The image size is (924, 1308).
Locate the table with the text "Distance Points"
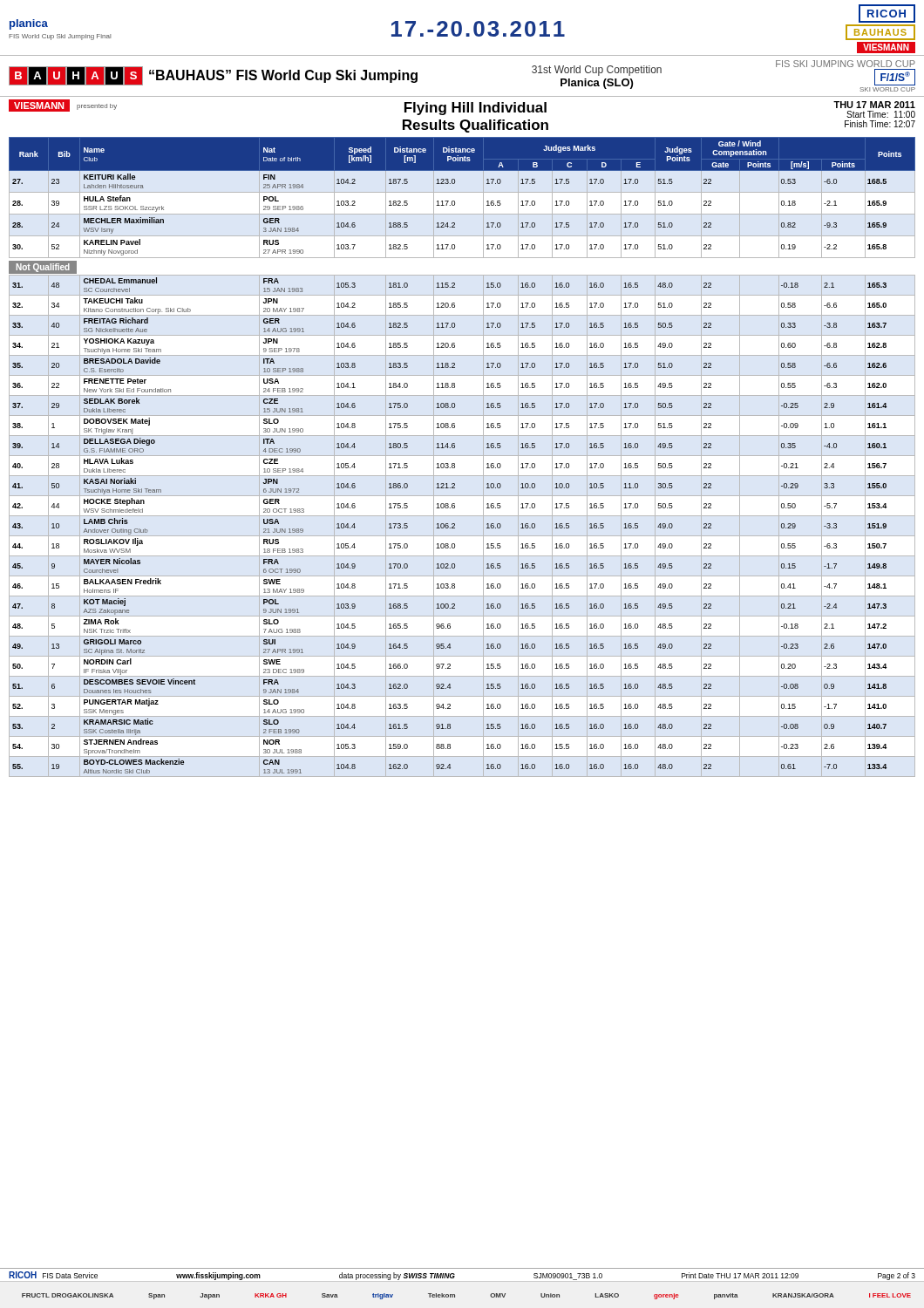(x=462, y=198)
